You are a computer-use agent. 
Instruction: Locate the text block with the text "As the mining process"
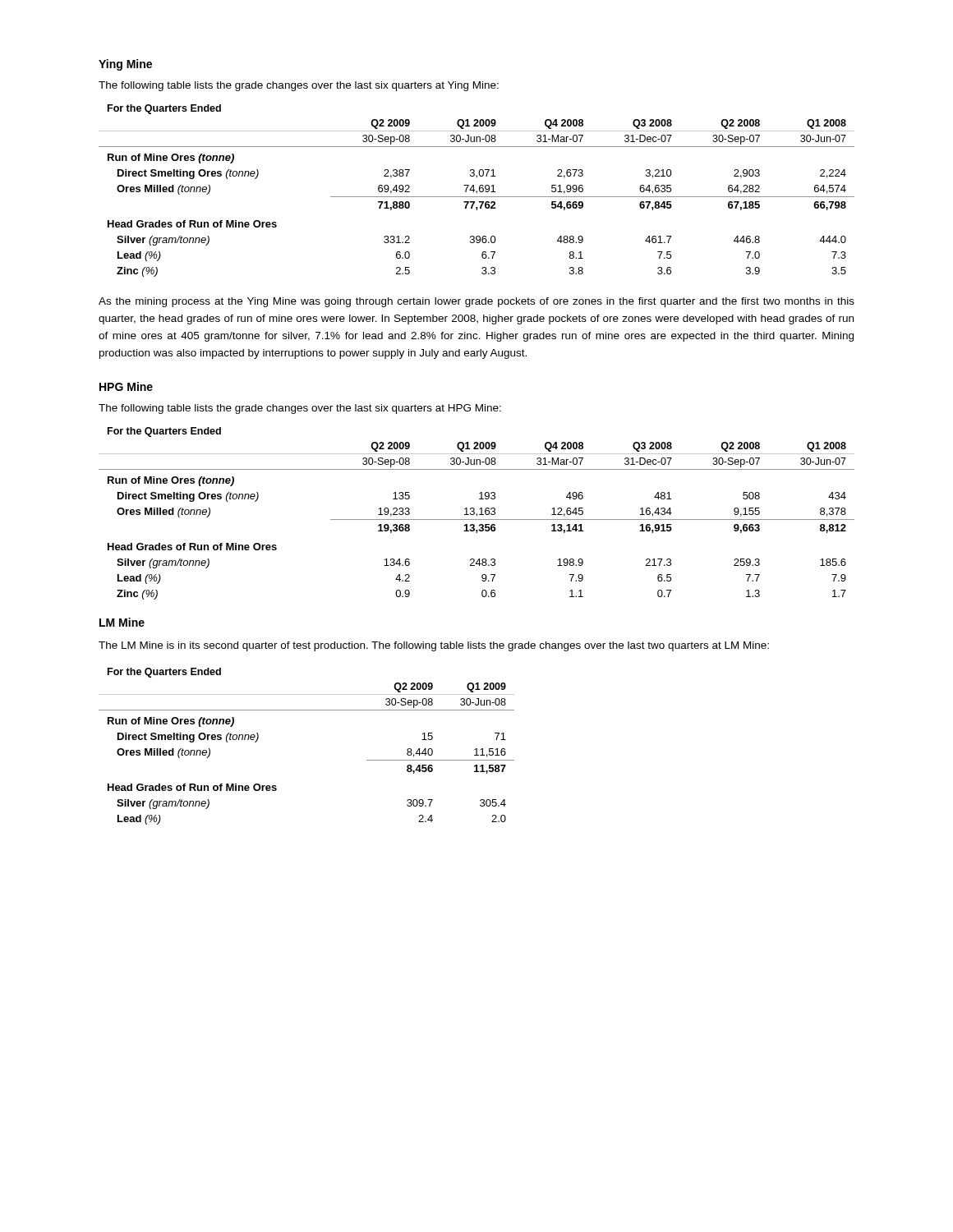(476, 327)
